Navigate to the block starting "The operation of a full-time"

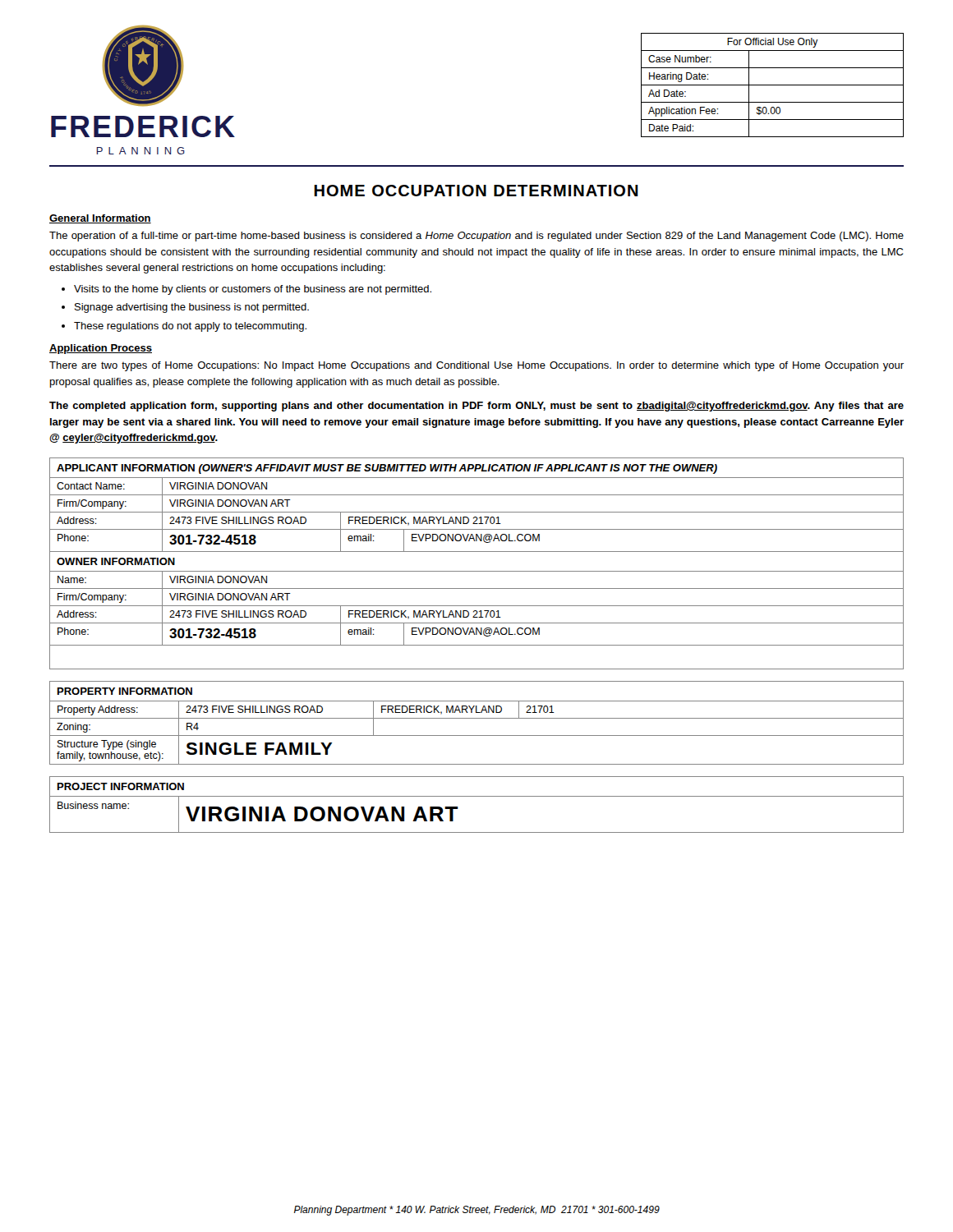(476, 251)
